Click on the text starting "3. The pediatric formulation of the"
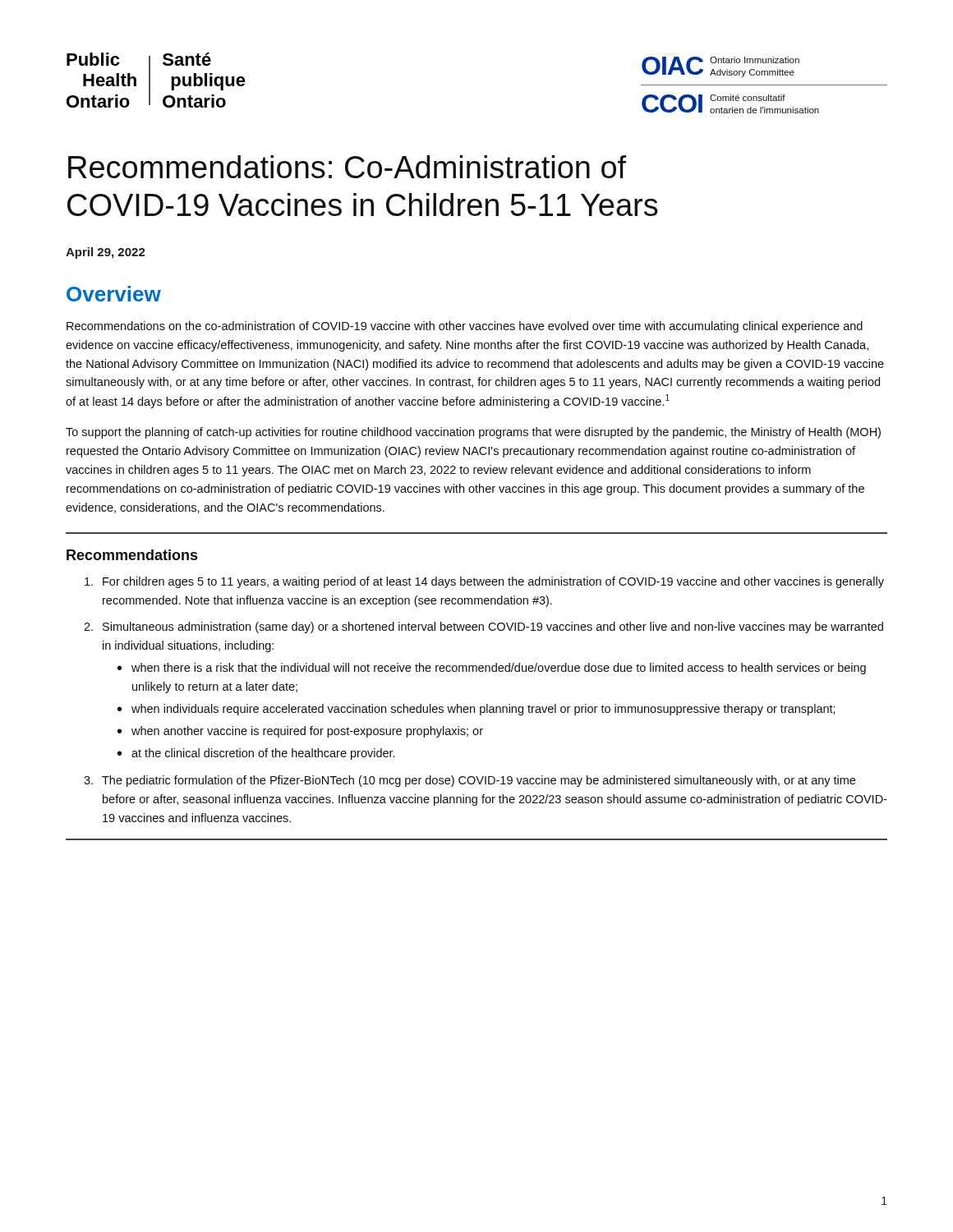This screenshot has height=1232, width=953. (486, 799)
